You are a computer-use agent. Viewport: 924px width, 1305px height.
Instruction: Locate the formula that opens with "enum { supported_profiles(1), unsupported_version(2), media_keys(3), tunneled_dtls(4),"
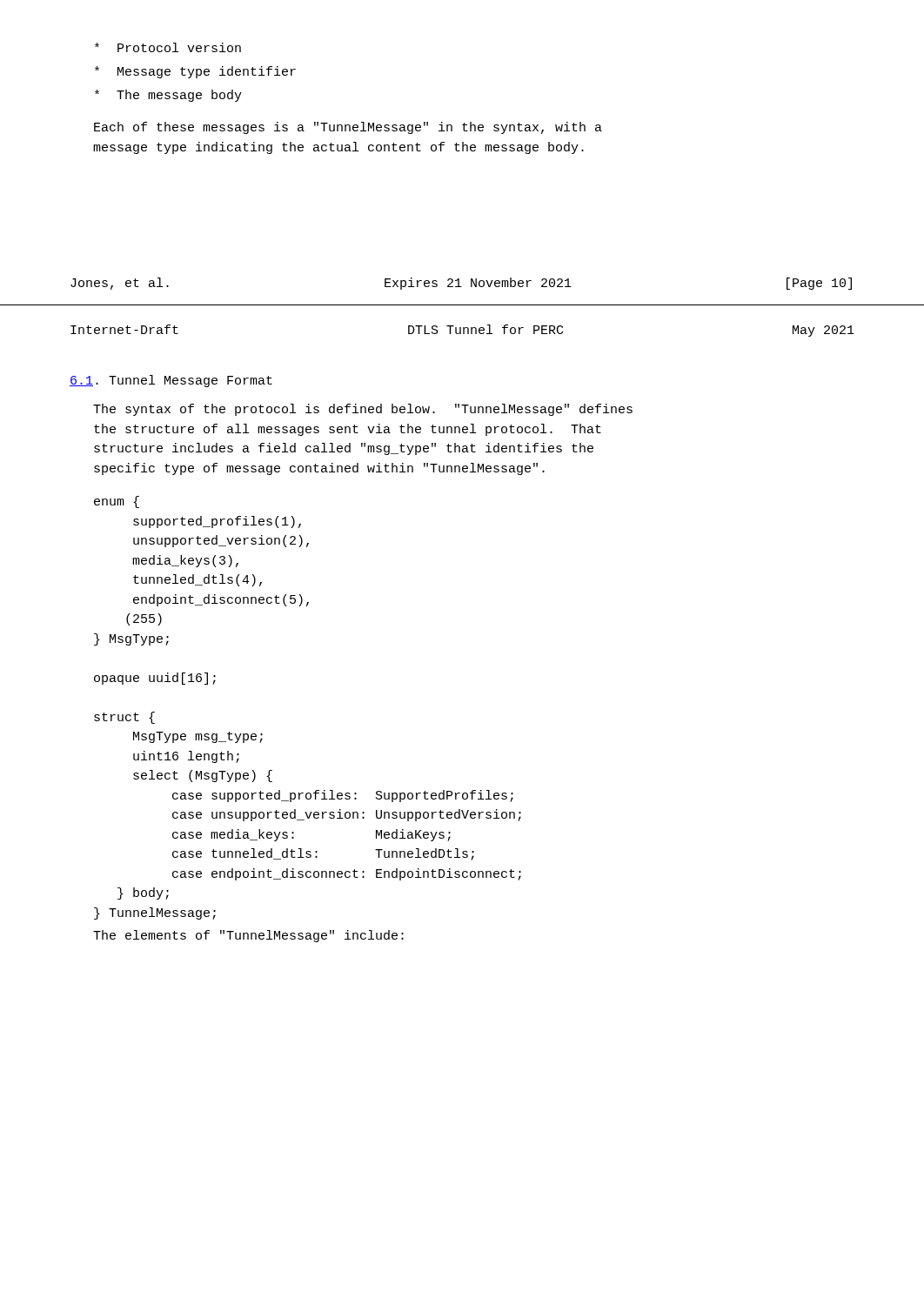coord(117,502)
